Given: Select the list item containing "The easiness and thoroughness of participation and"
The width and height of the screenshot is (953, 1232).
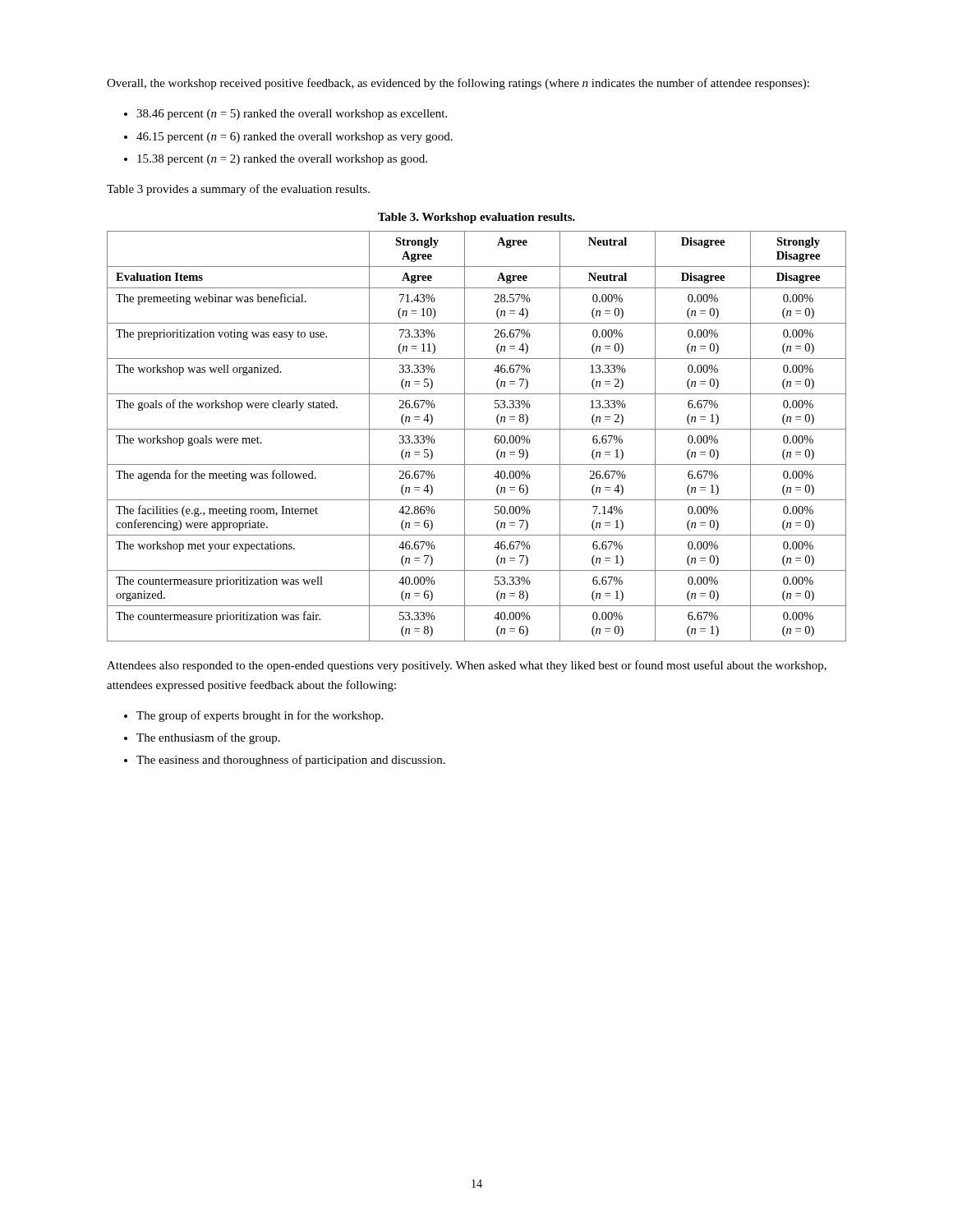Looking at the screenshot, I should [291, 760].
